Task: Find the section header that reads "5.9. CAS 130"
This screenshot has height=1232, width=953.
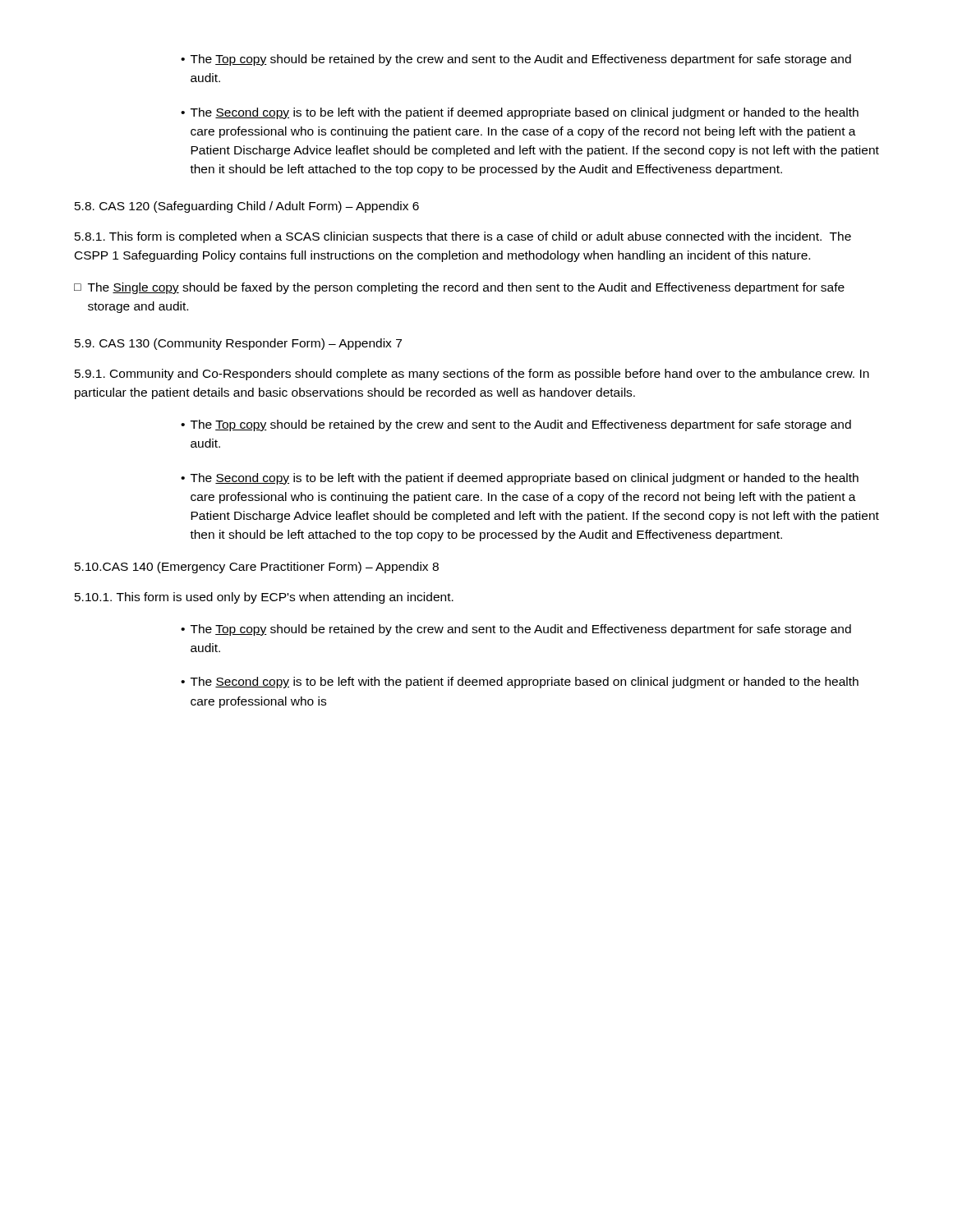Action: pos(238,342)
